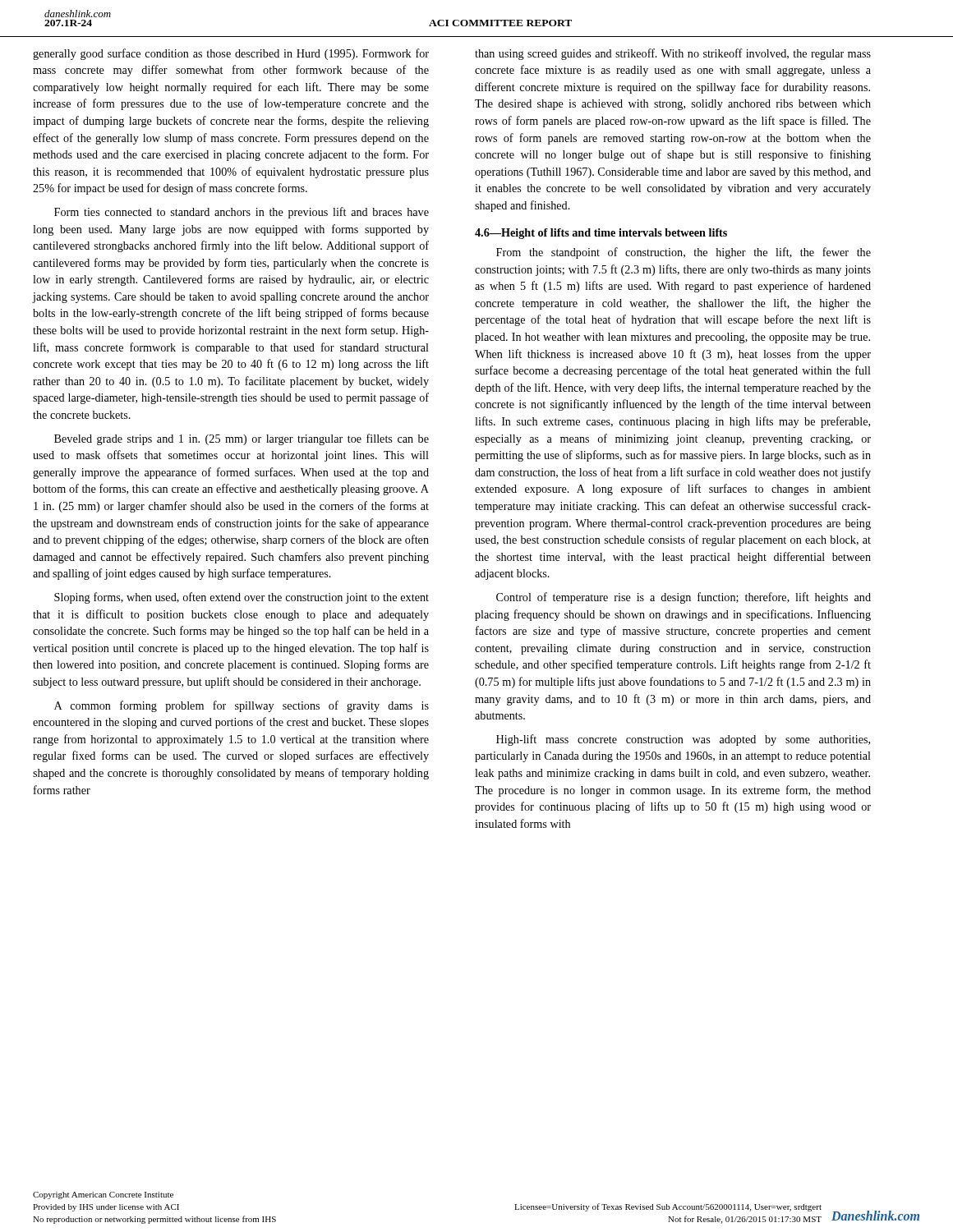Find the text block containing "Sloping forms, when used, often extend over the"
Screen dimensions: 1232x953
click(231, 640)
